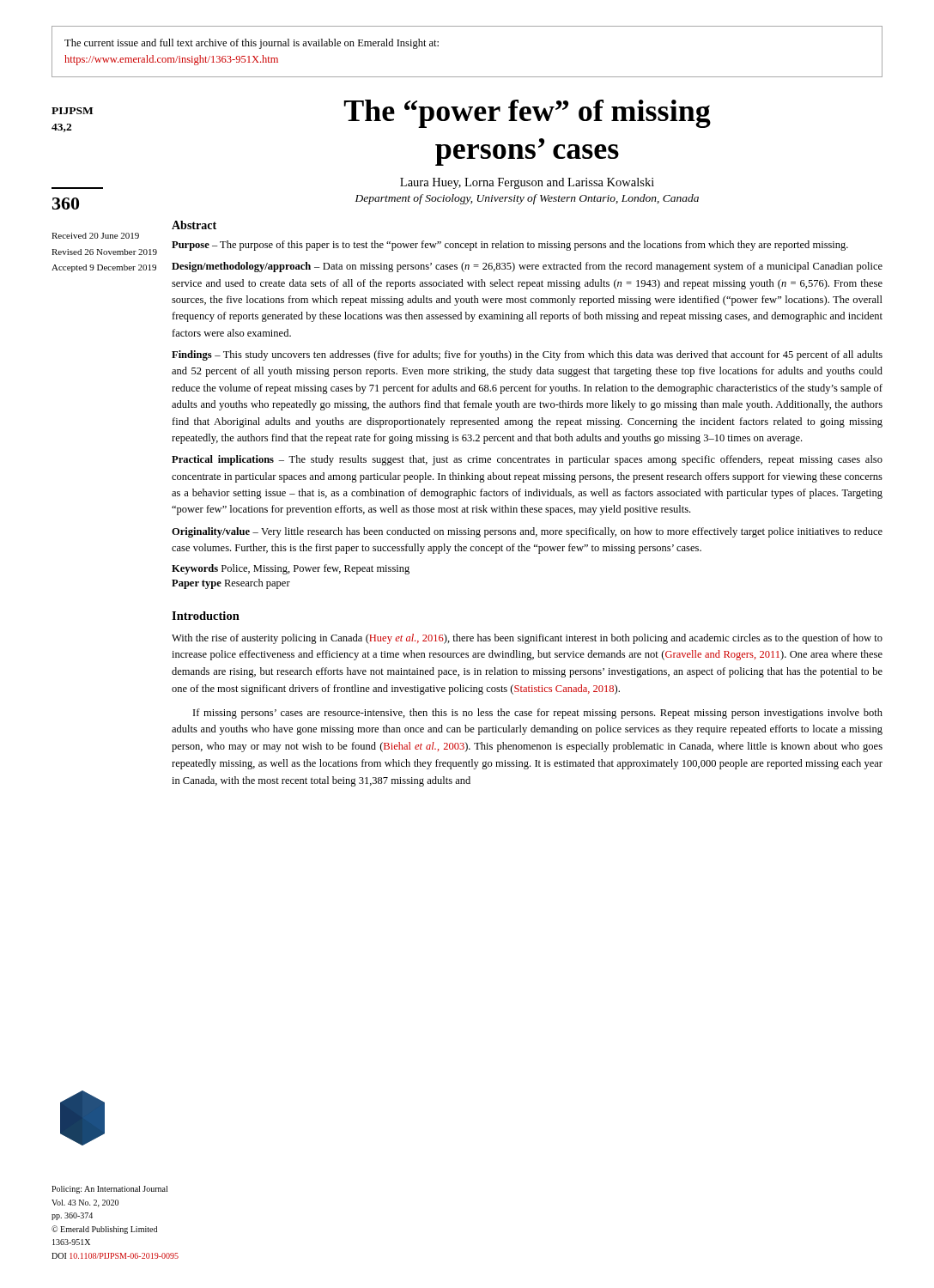Locate the text block containing "Received 20 June 2019 Revised 26"

point(104,251)
